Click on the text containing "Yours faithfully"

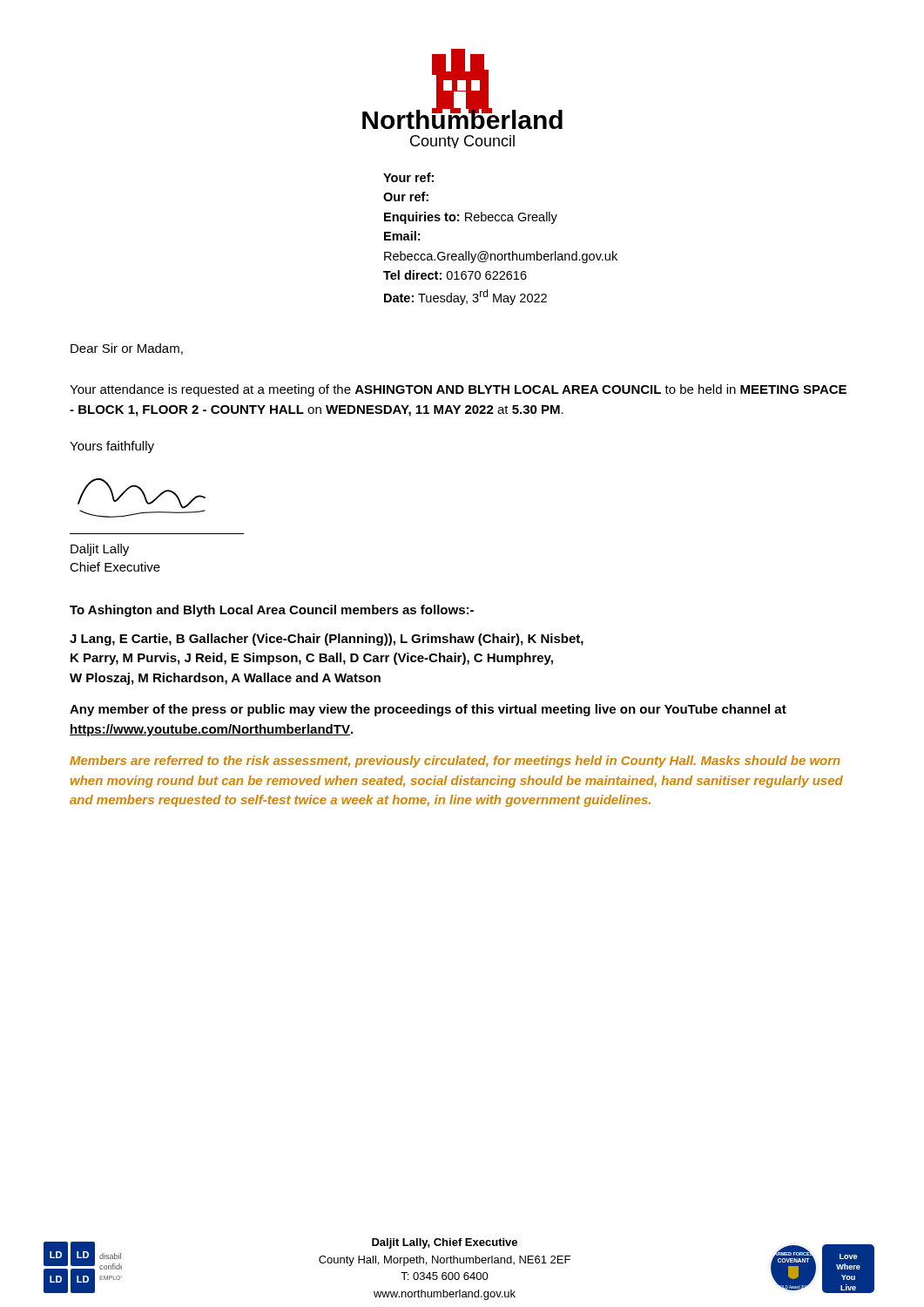pyautogui.click(x=112, y=446)
